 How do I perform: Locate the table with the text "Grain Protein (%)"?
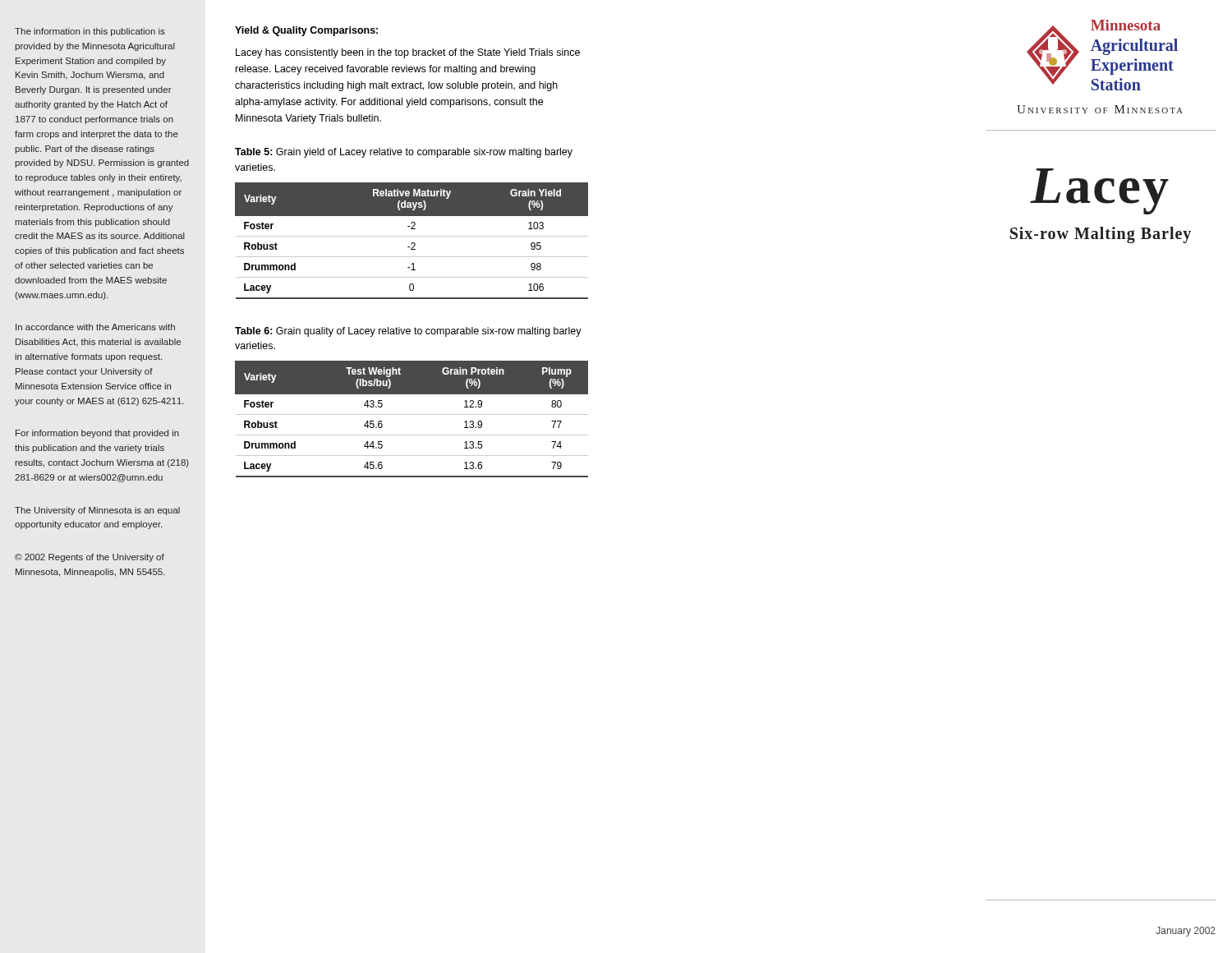point(587,431)
